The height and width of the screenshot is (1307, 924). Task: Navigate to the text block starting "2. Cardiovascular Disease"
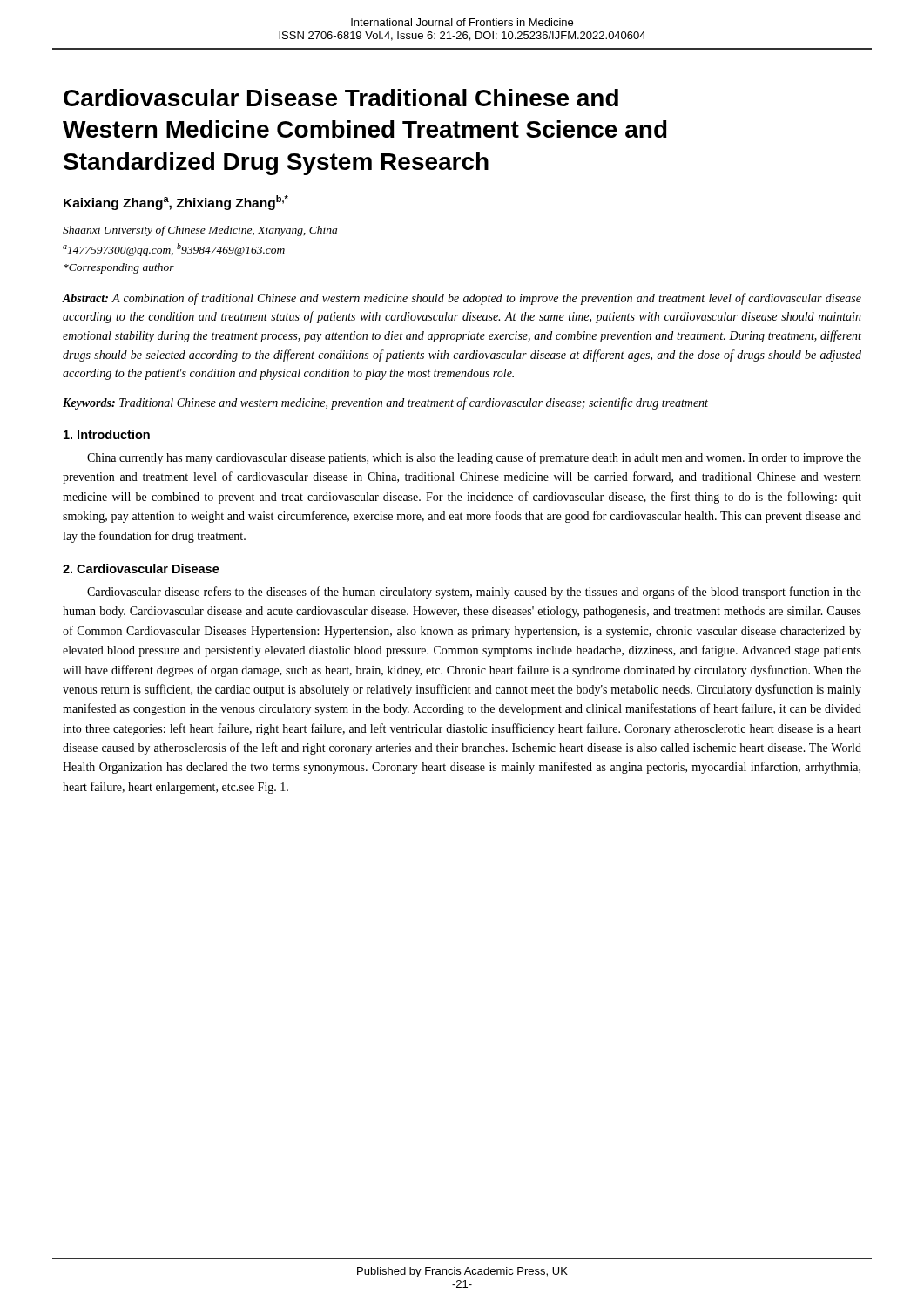click(141, 569)
